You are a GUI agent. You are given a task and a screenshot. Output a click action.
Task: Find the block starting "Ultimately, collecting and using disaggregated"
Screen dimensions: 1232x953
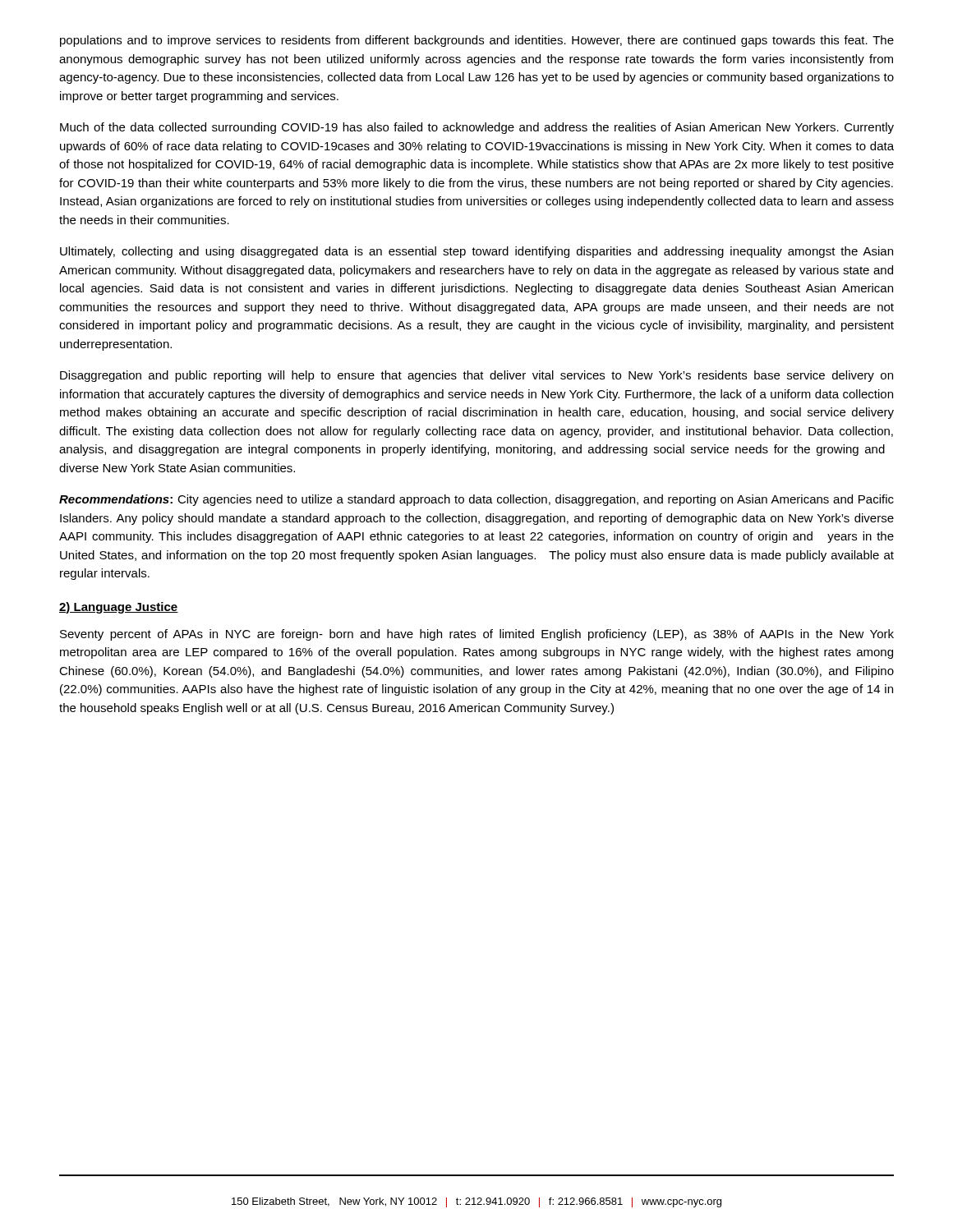476,297
